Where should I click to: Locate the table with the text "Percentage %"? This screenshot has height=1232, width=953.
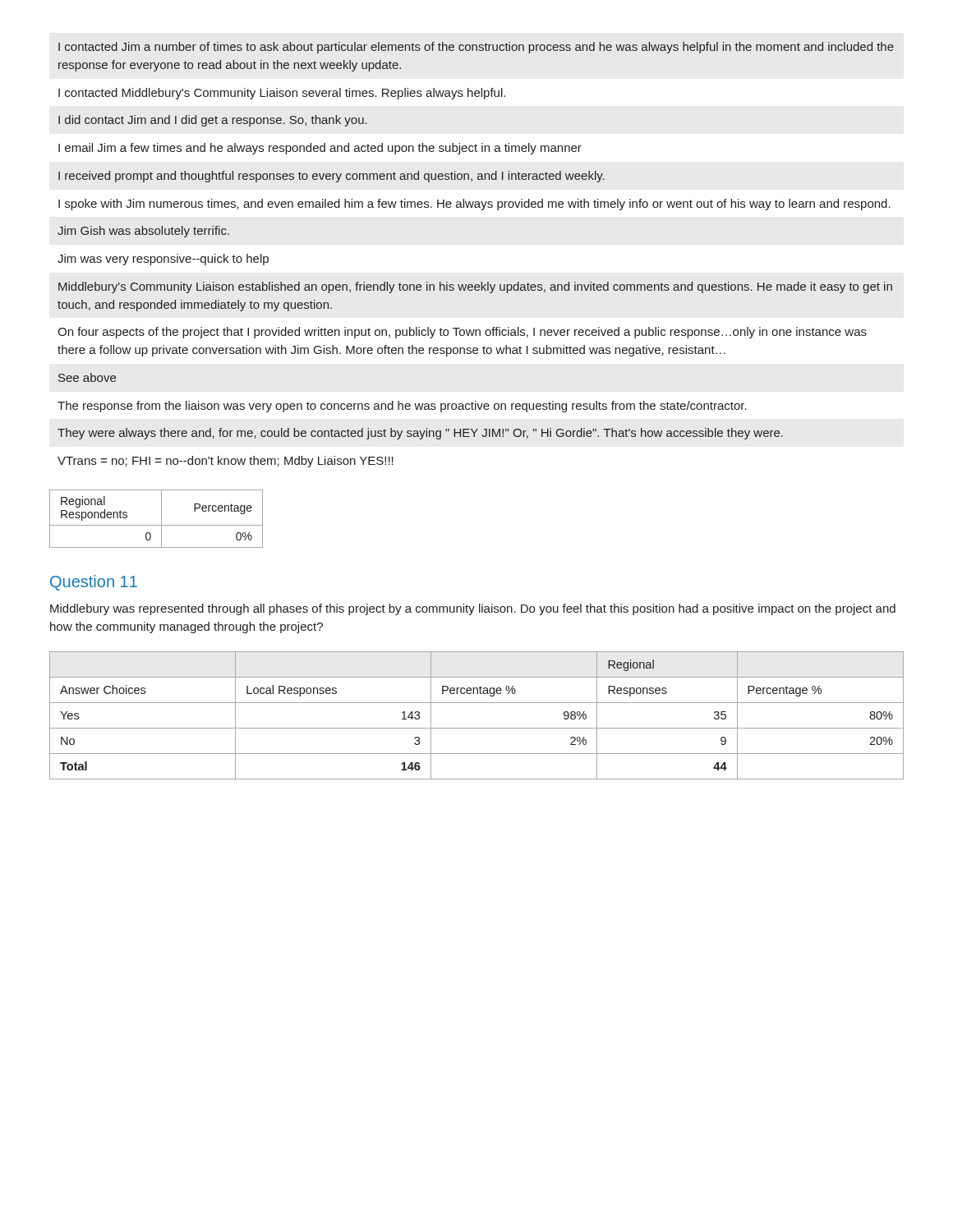pos(476,715)
